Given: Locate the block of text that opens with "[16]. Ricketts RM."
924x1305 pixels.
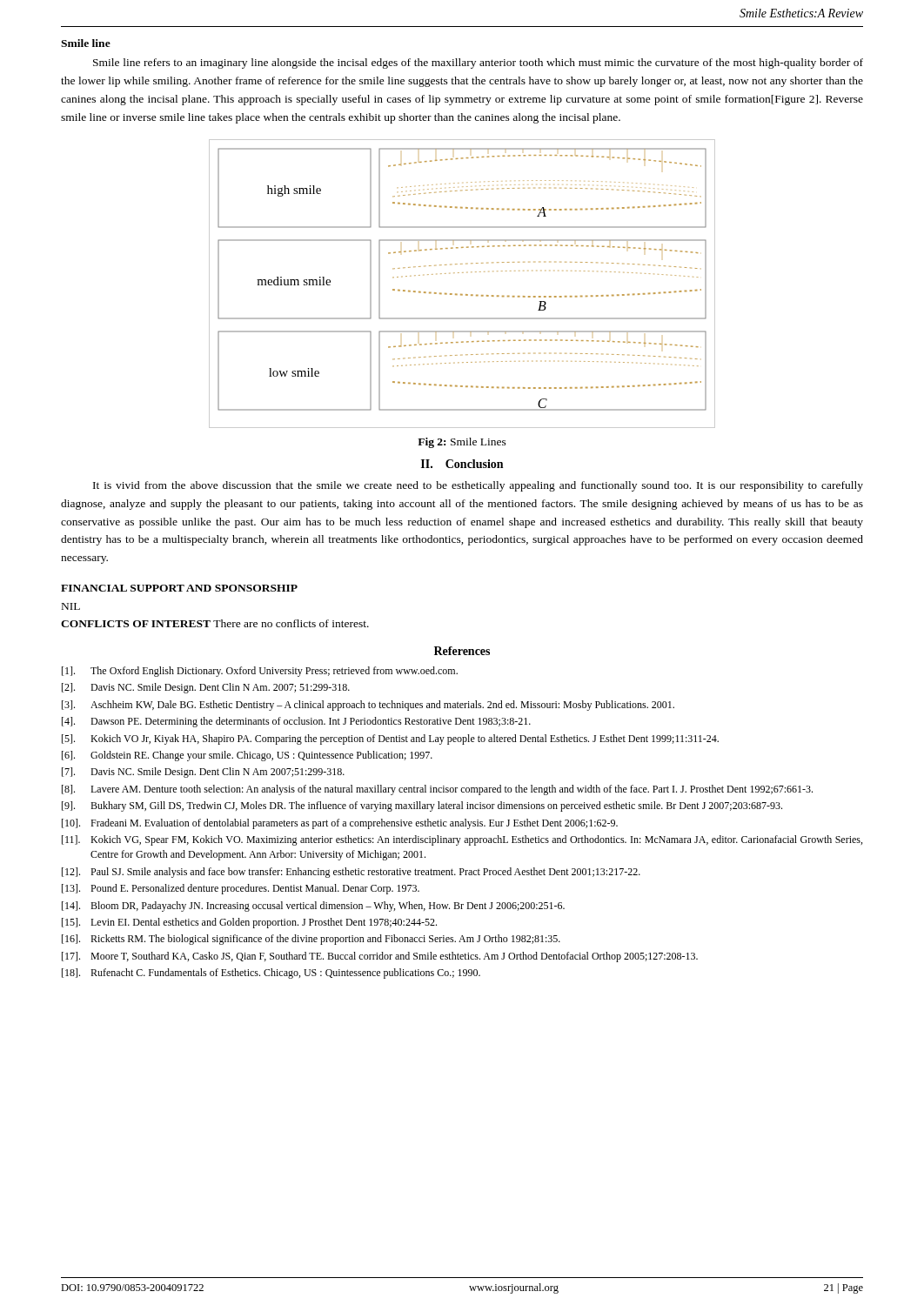Looking at the screenshot, I should 462,940.
